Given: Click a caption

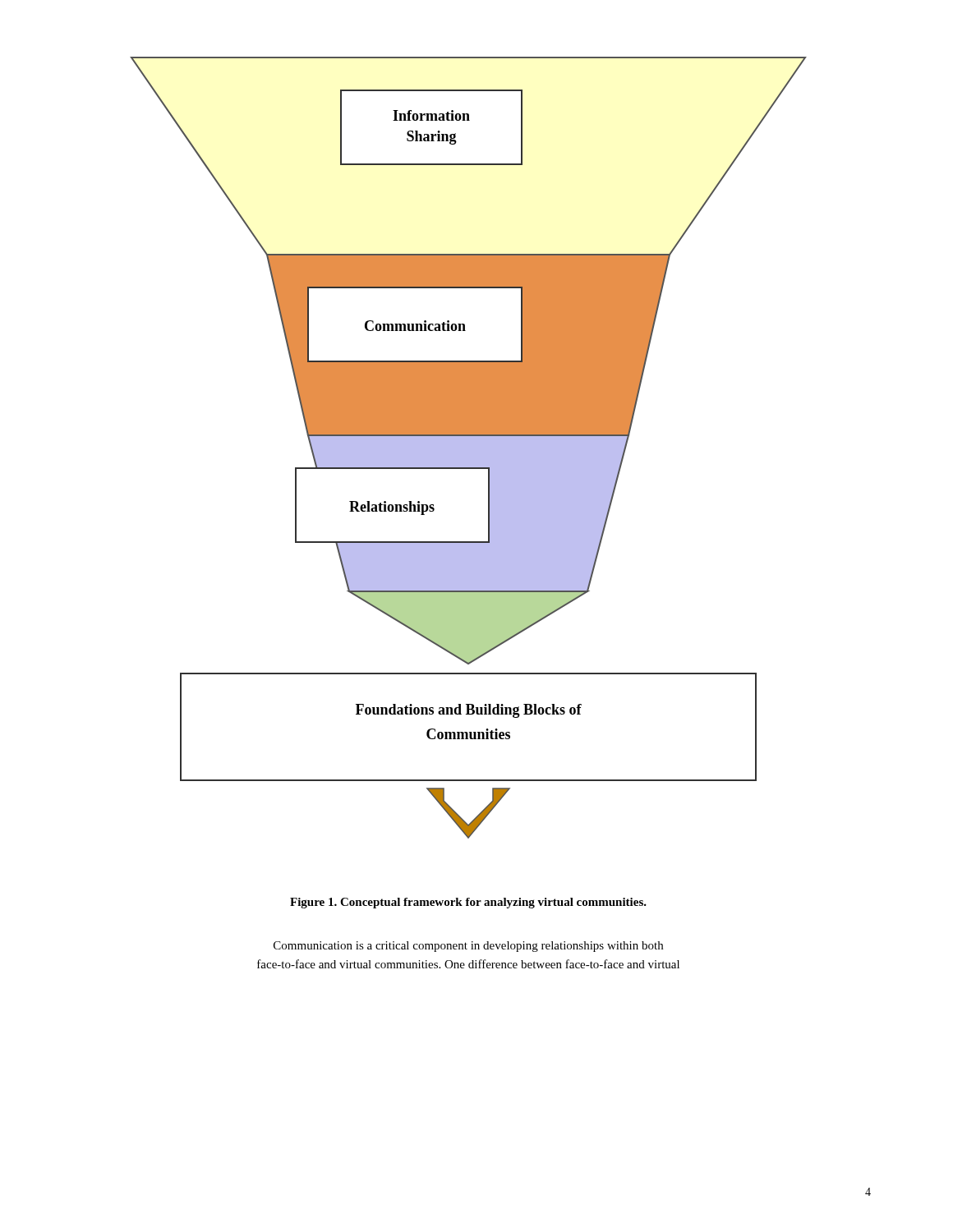Looking at the screenshot, I should [x=468, y=902].
